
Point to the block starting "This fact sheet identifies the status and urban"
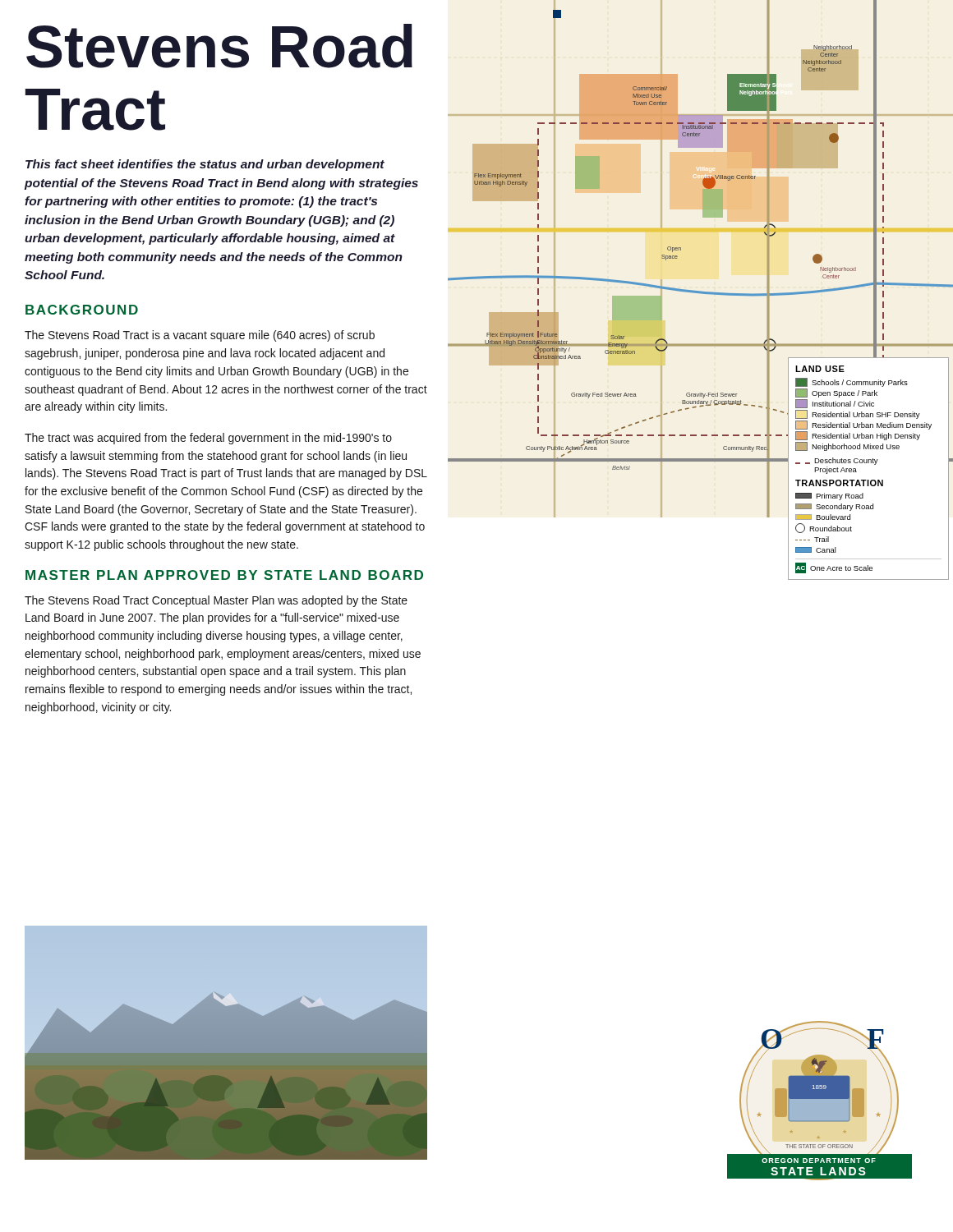pos(222,219)
